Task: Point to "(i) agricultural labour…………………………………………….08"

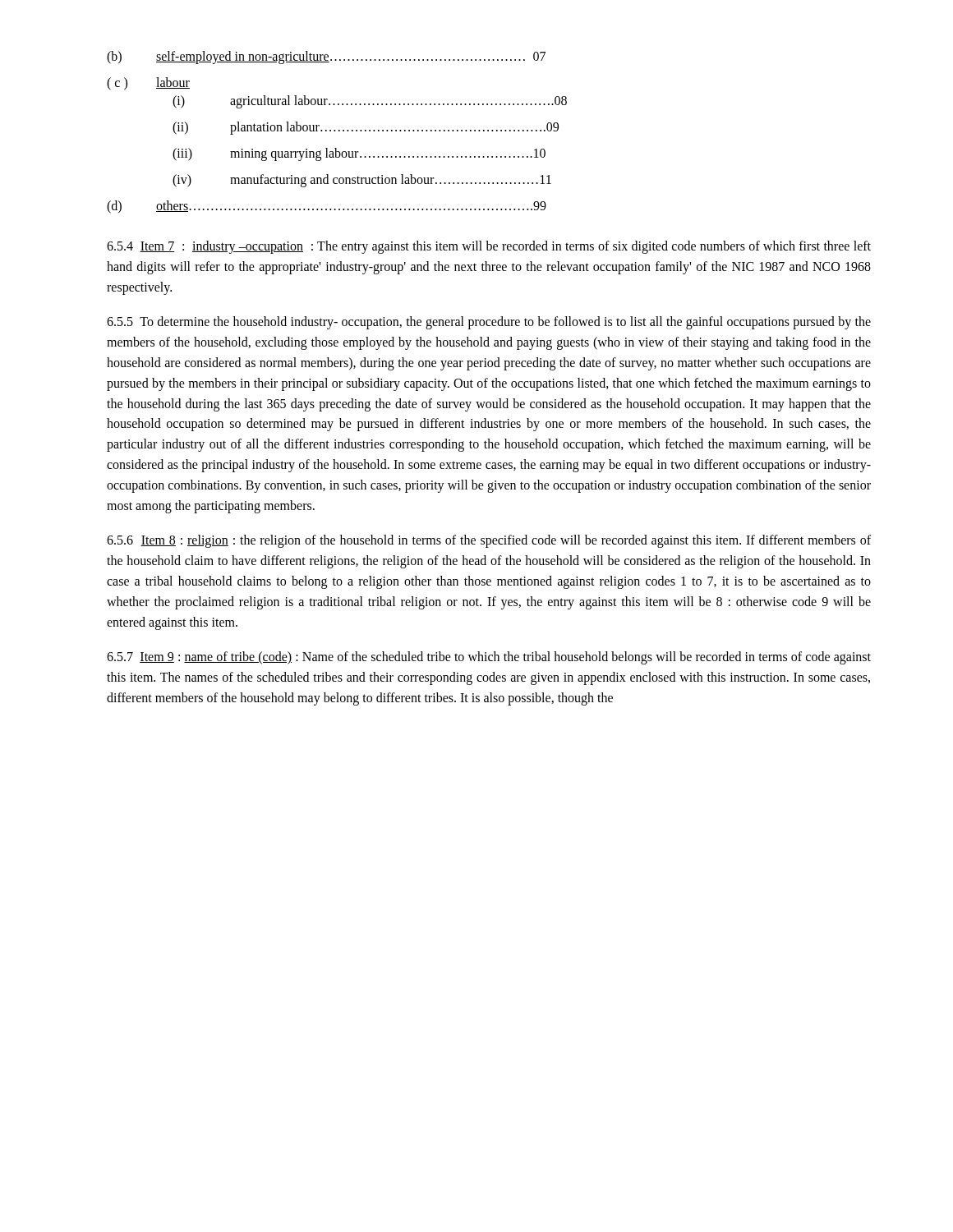Action: (x=522, y=101)
